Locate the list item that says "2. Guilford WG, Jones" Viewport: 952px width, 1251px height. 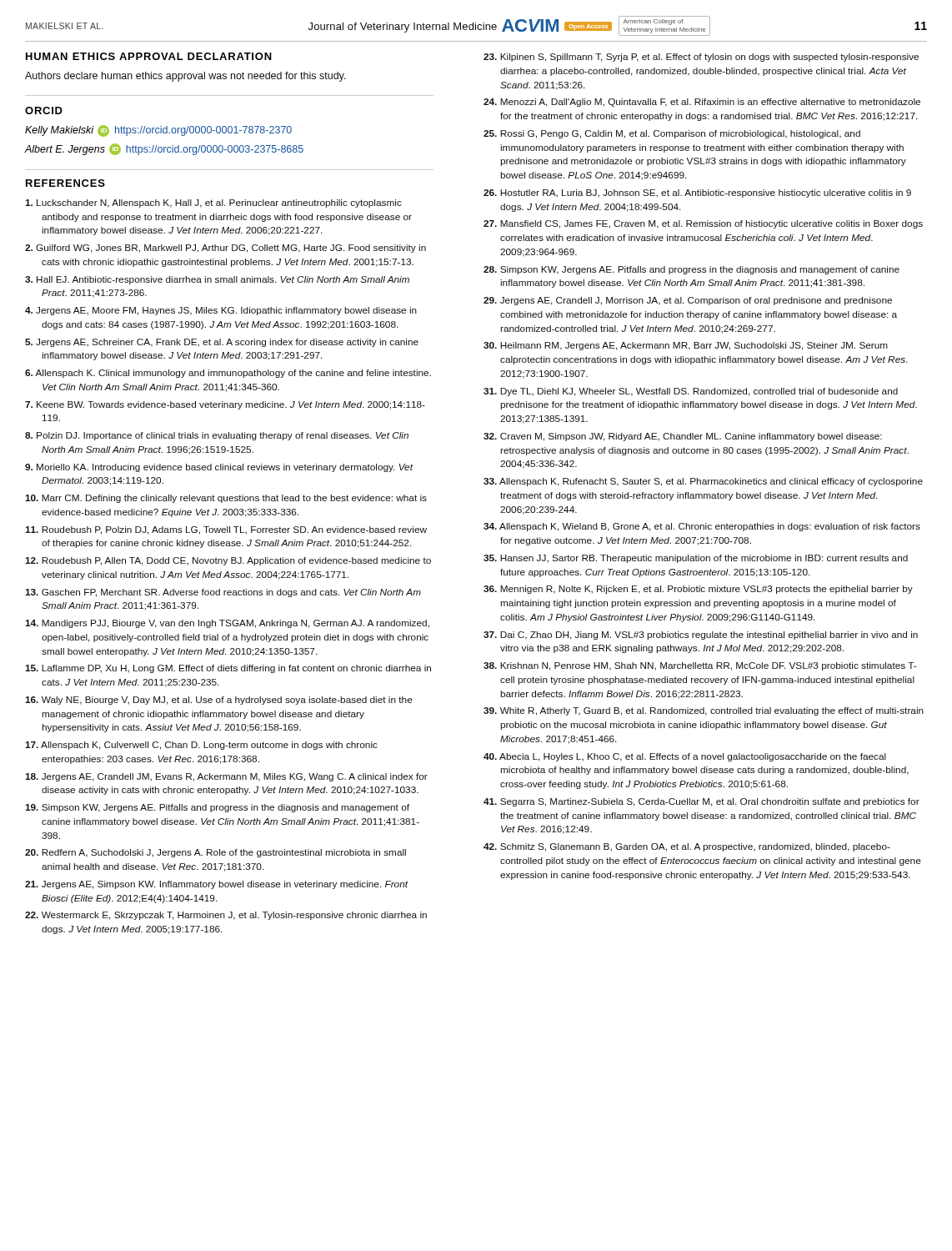[x=226, y=255]
